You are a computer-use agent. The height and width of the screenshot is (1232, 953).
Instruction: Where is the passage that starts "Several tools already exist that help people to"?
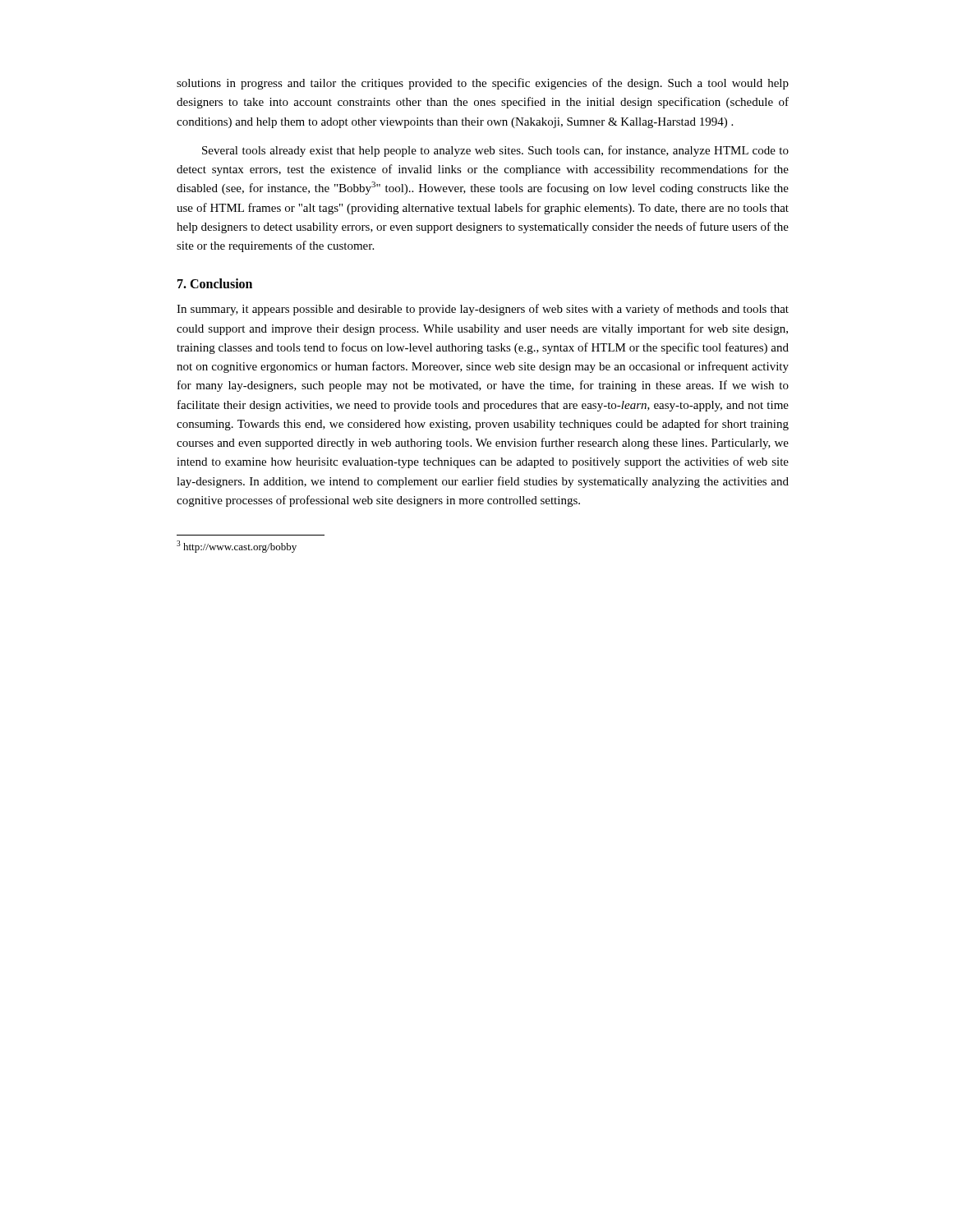point(483,198)
